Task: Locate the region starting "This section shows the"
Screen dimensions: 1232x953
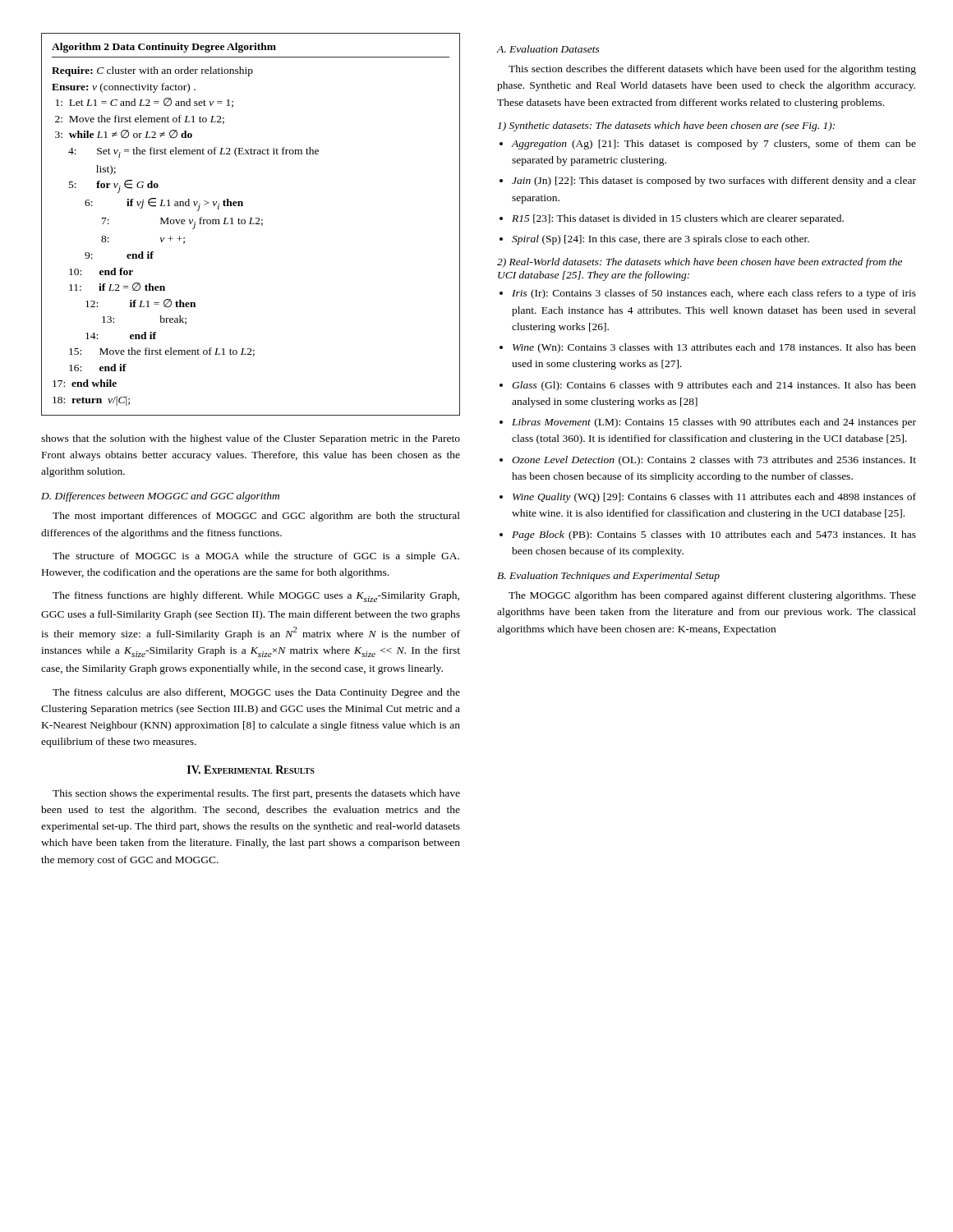Action: [x=251, y=826]
